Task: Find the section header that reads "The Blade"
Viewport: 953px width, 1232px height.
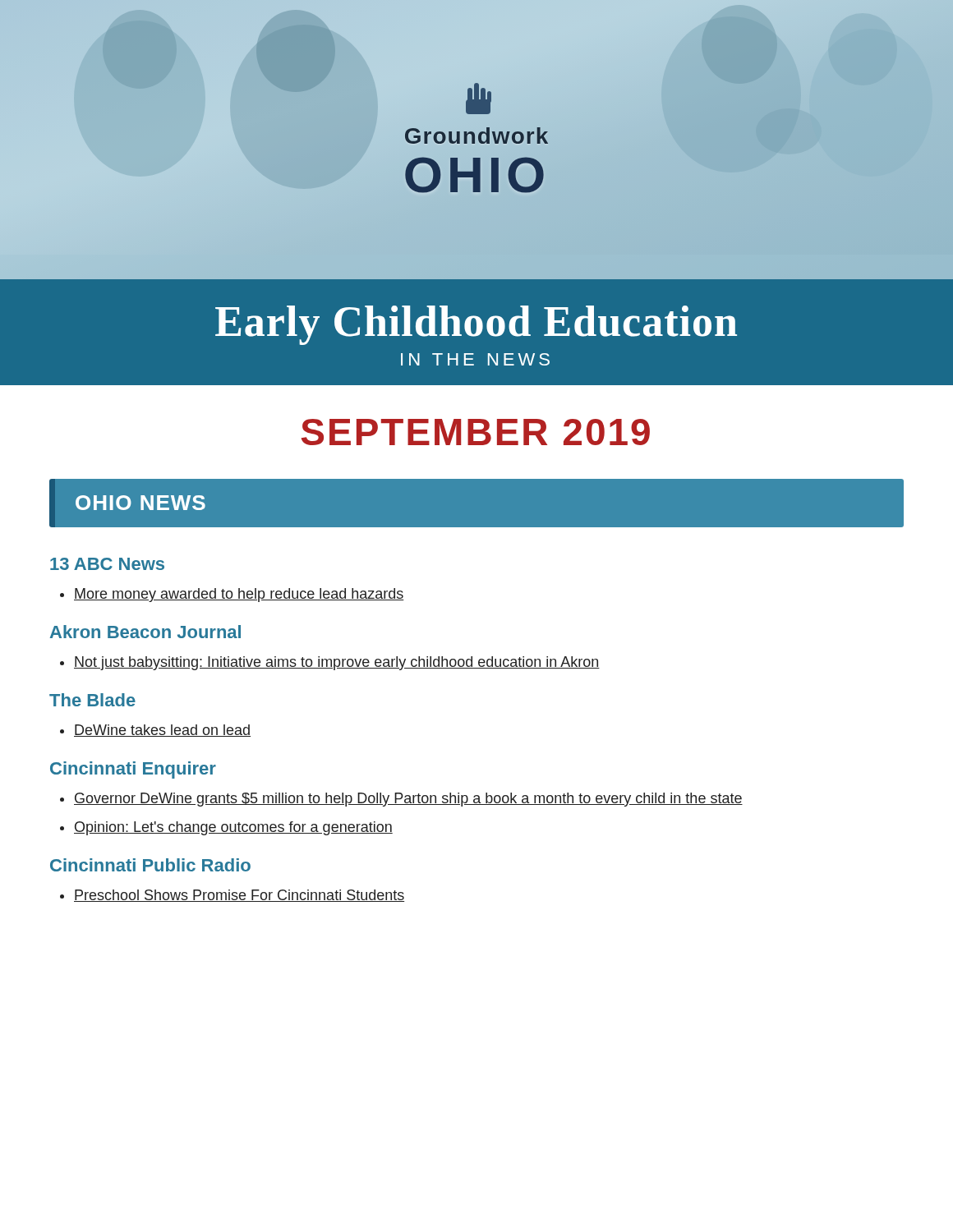Action: (x=92, y=700)
